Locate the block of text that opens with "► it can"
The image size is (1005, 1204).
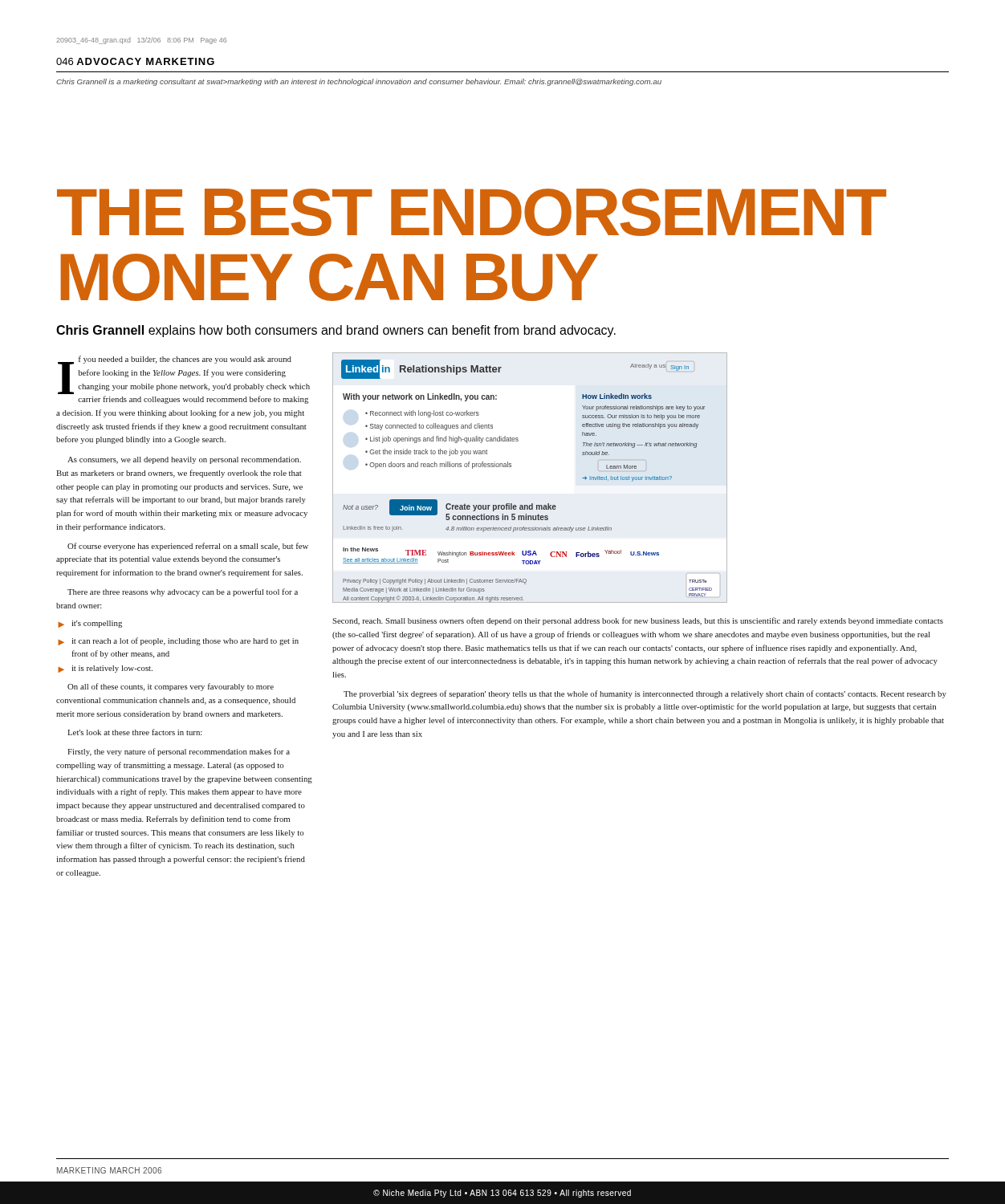(x=185, y=648)
